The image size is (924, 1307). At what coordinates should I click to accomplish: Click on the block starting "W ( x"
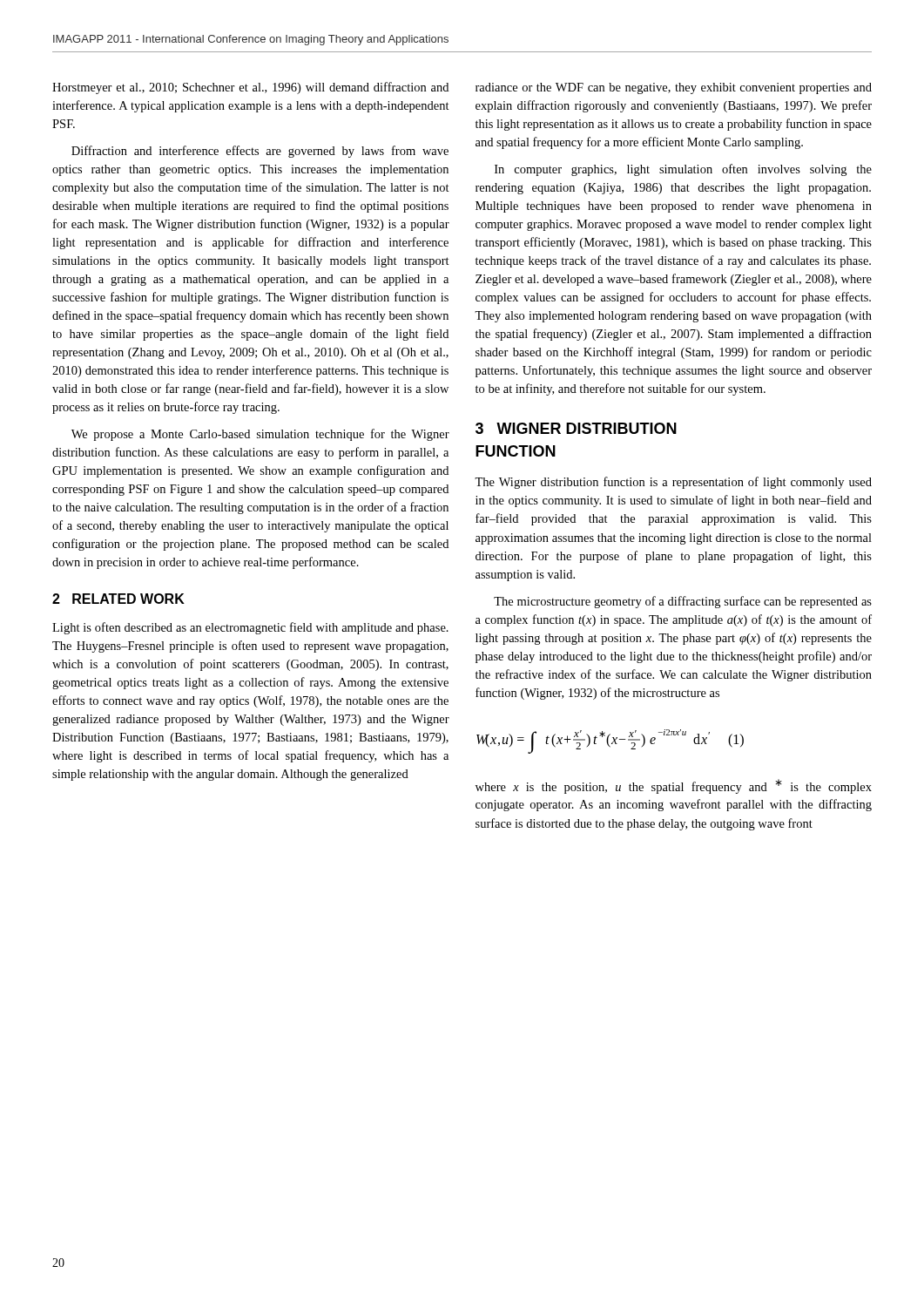[x=662, y=737]
